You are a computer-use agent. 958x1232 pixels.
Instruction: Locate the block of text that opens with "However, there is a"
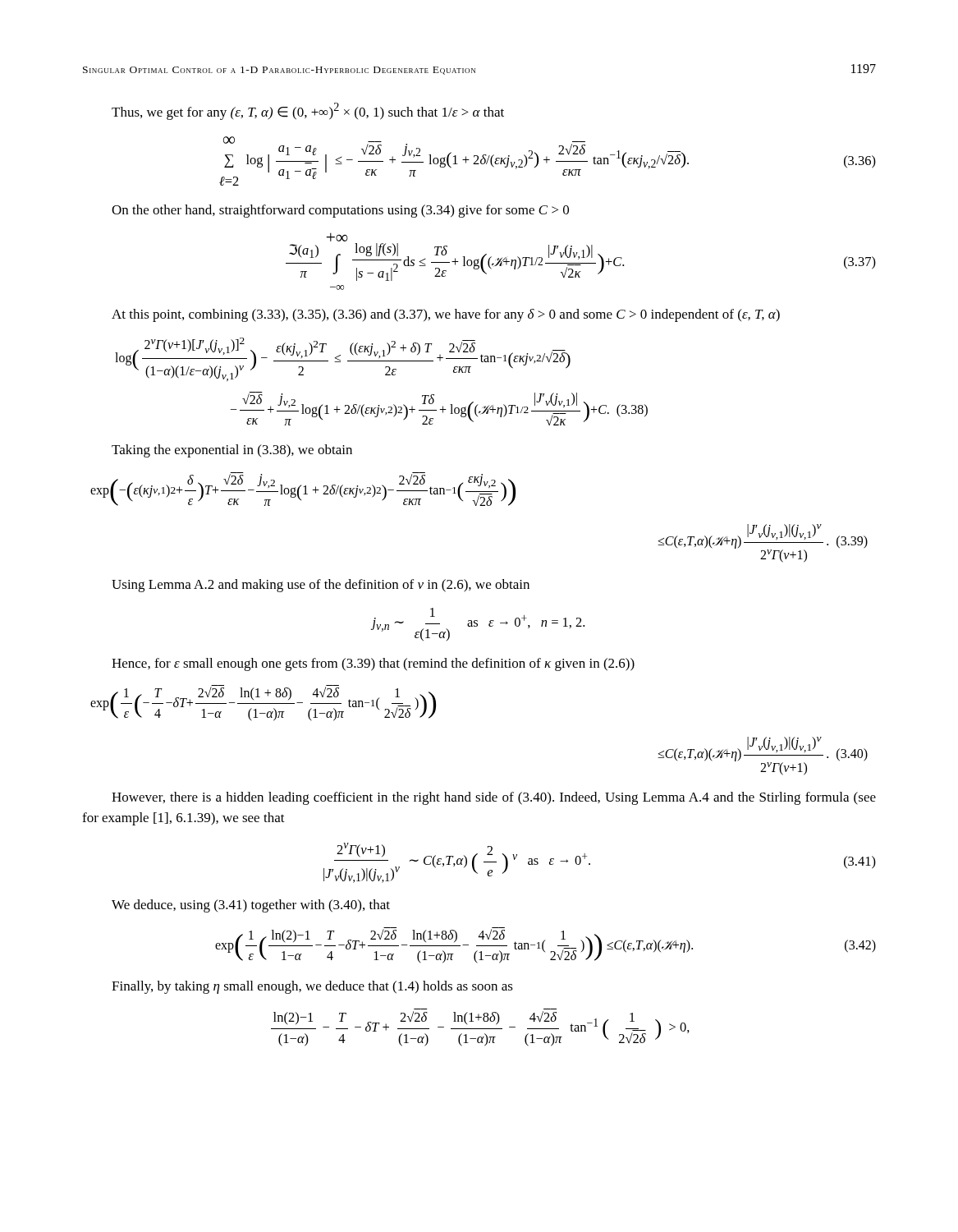click(x=479, y=807)
